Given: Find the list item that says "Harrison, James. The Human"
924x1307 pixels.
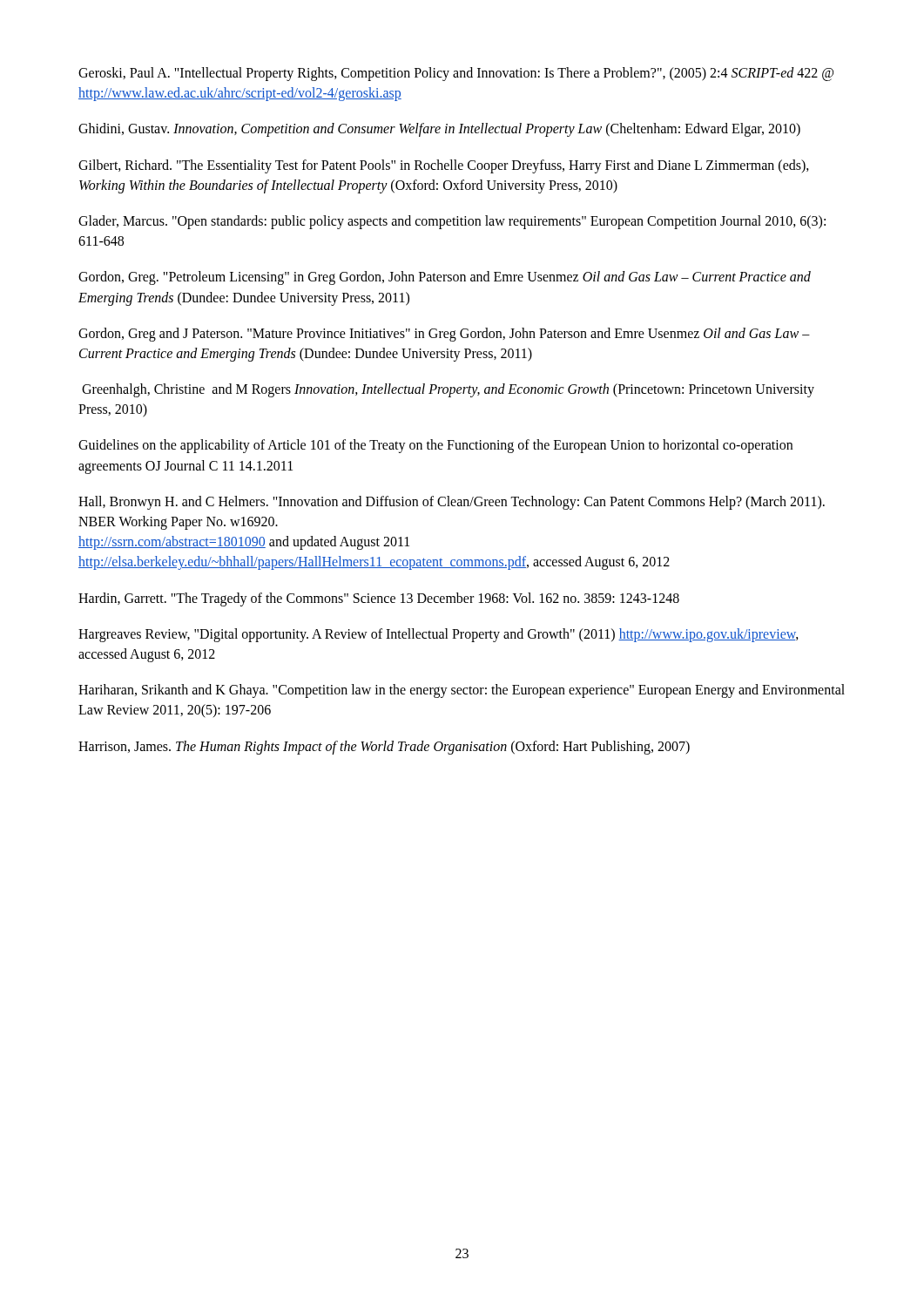Looking at the screenshot, I should 384,746.
